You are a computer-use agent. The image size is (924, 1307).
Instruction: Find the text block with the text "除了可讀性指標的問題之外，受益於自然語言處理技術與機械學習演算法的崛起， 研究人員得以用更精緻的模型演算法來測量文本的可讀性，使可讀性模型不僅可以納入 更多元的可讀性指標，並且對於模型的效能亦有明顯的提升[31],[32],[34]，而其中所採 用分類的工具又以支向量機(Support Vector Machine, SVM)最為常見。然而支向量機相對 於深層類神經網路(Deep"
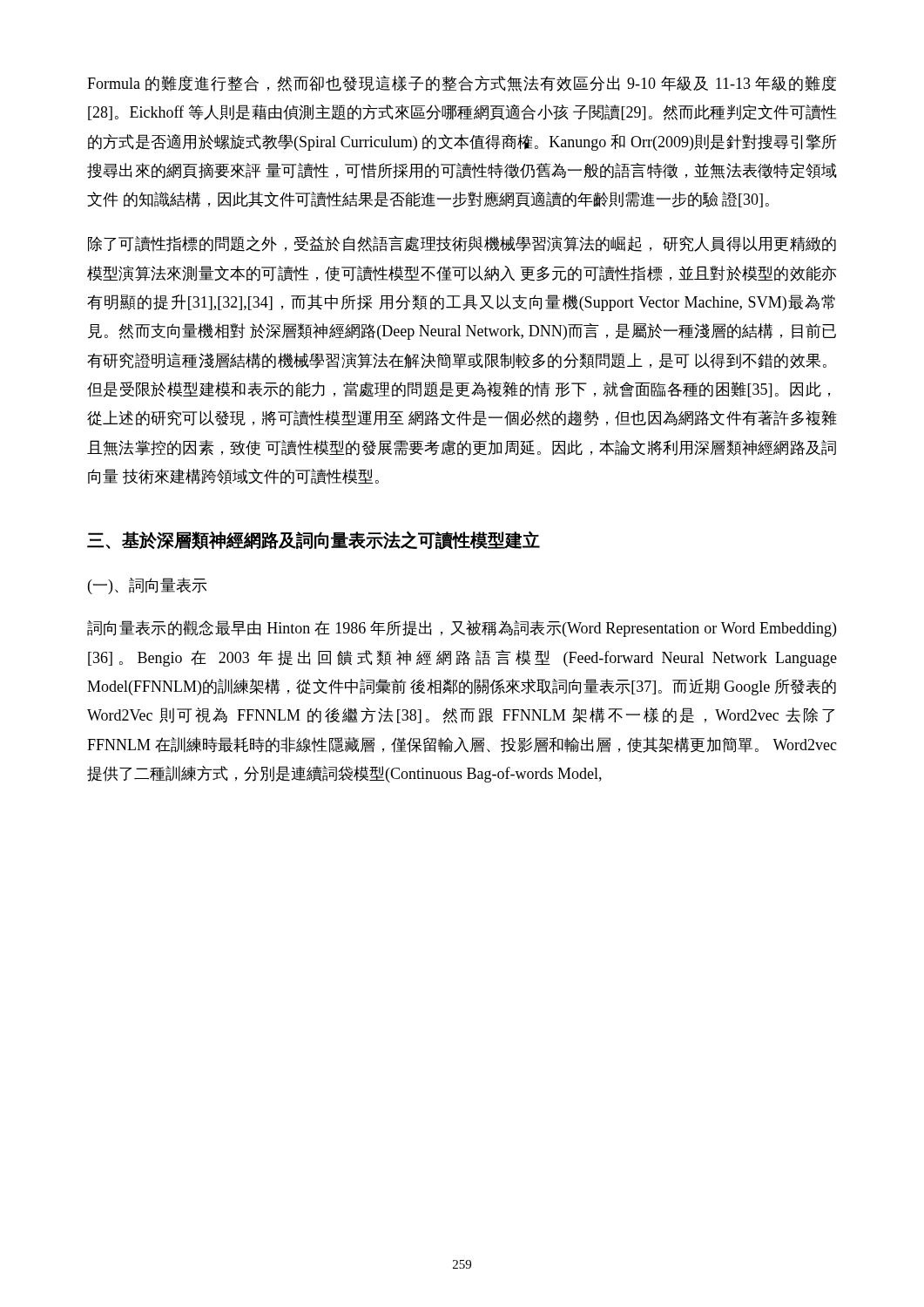pyautogui.click(x=462, y=361)
